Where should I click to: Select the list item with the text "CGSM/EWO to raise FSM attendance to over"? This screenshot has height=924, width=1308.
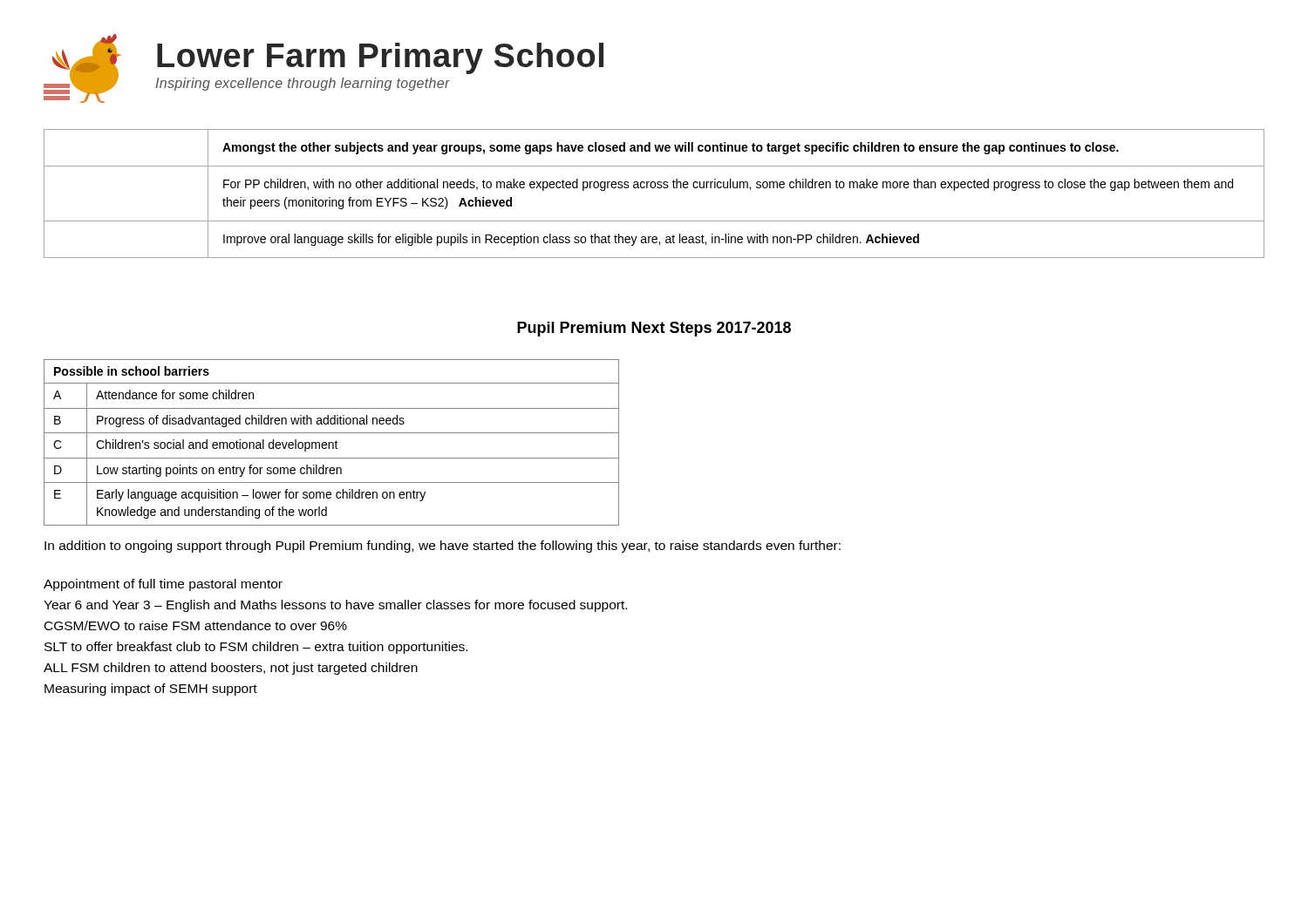pyautogui.click(x=195, y=625)
